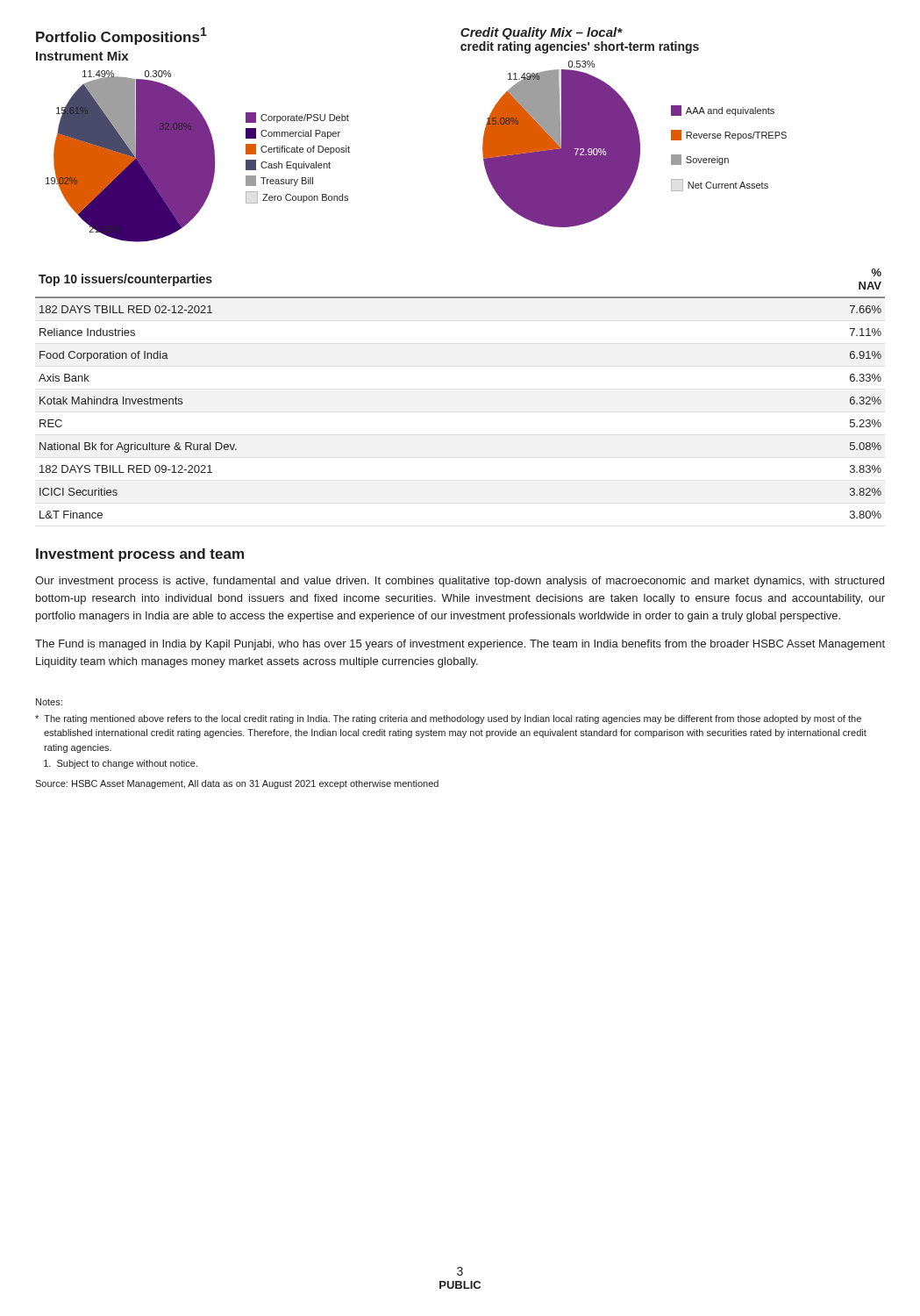The image size is (920, 1316).
Task: Find the block on this page that starts "The Fund is"
Action: pyautogui.click(x=460, y=652)
